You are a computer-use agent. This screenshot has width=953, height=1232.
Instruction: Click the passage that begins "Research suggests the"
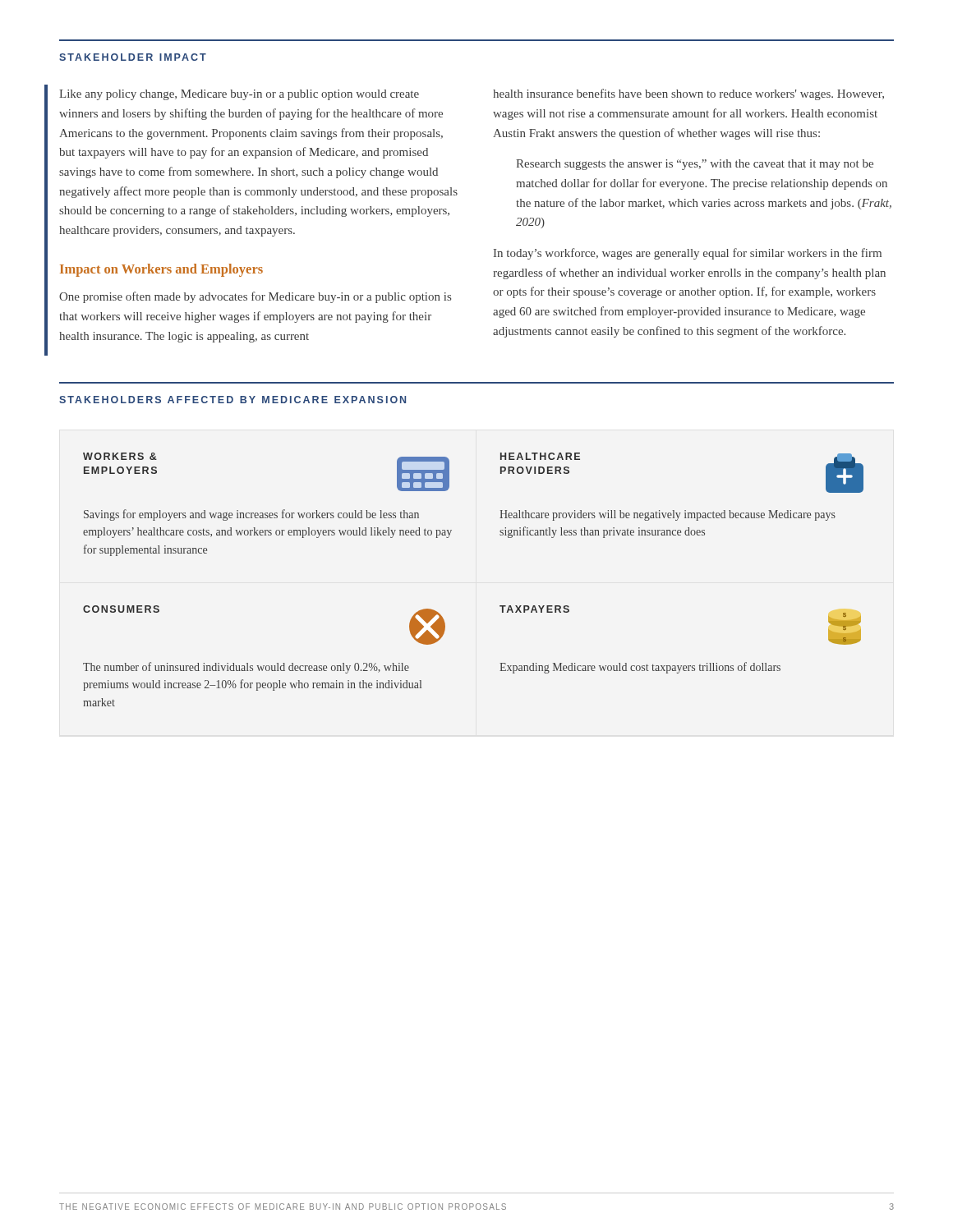point(705,194)
